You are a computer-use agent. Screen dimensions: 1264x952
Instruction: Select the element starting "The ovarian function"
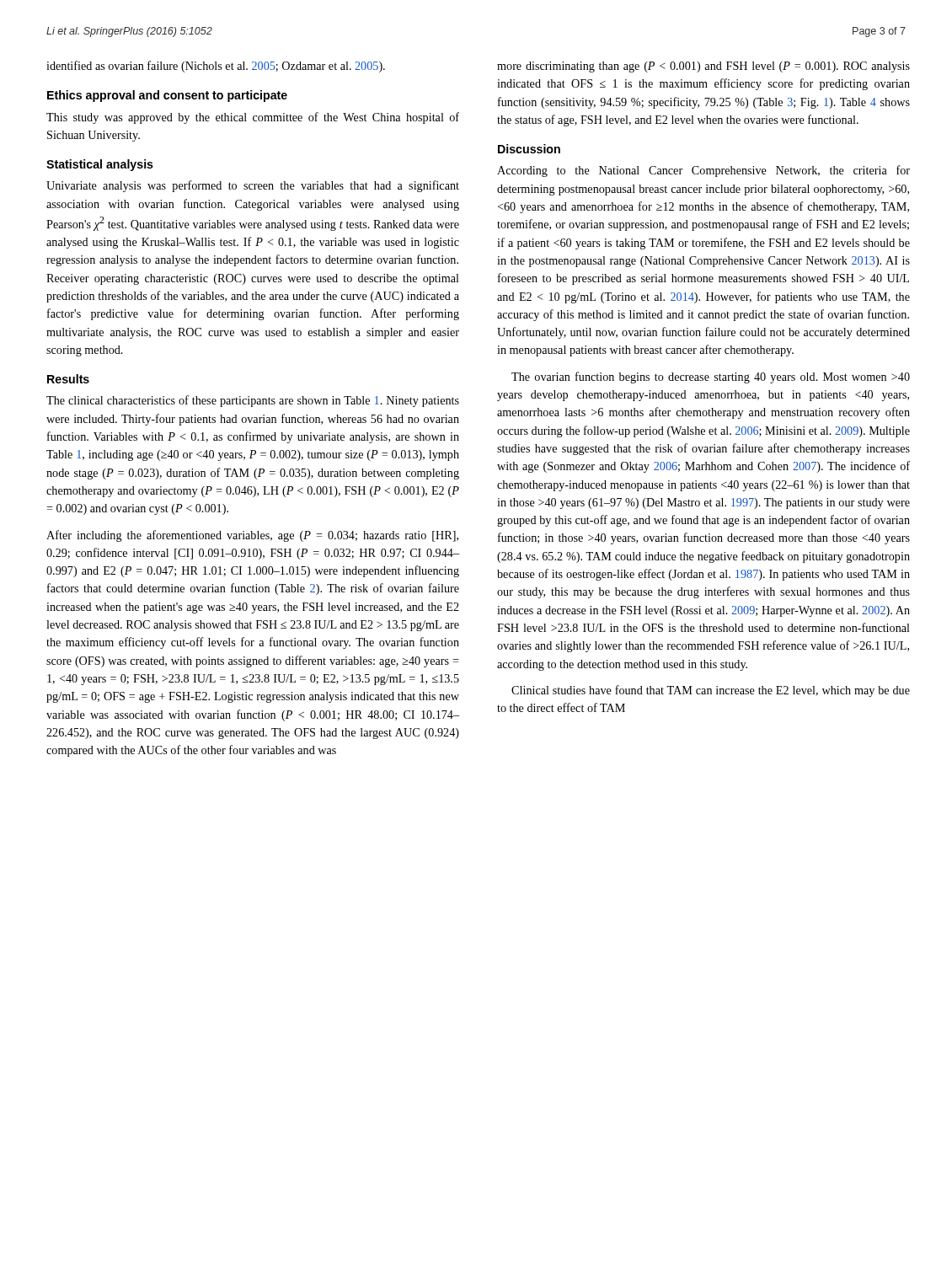point(703,521)
